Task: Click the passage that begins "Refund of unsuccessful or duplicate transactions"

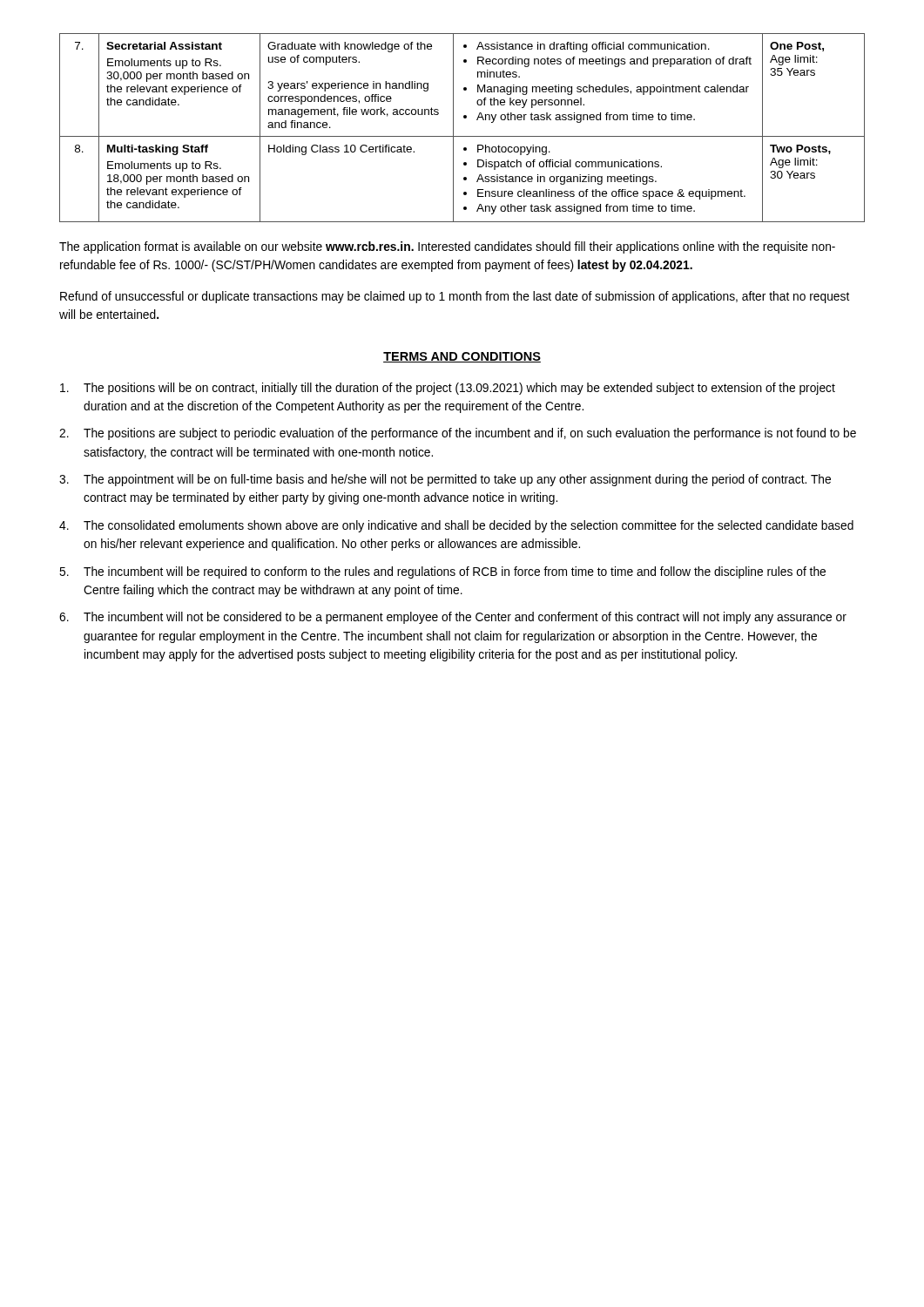Action: coord(454,306)
